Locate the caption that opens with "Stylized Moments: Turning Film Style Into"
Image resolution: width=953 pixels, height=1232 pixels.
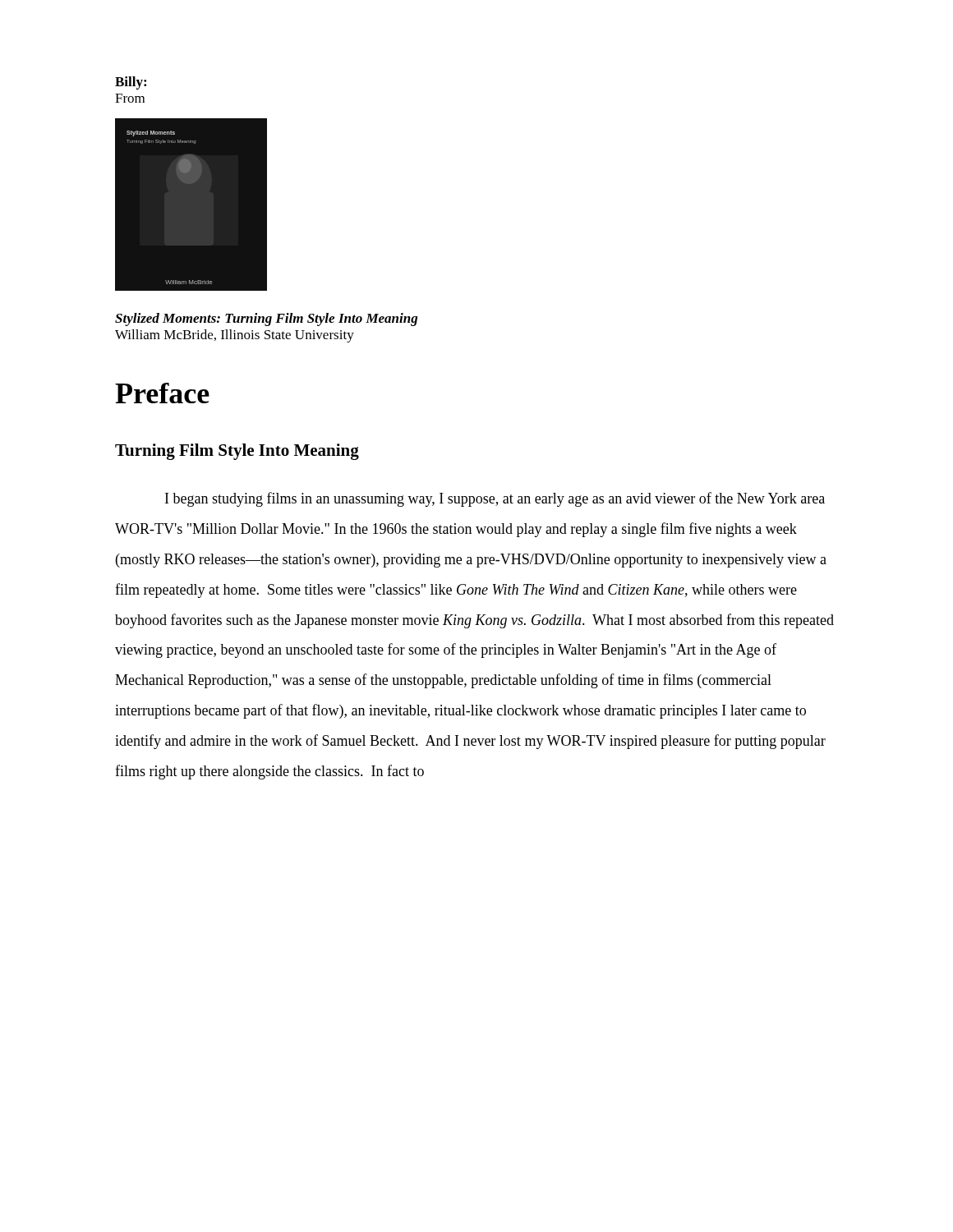tap(267, 326)
